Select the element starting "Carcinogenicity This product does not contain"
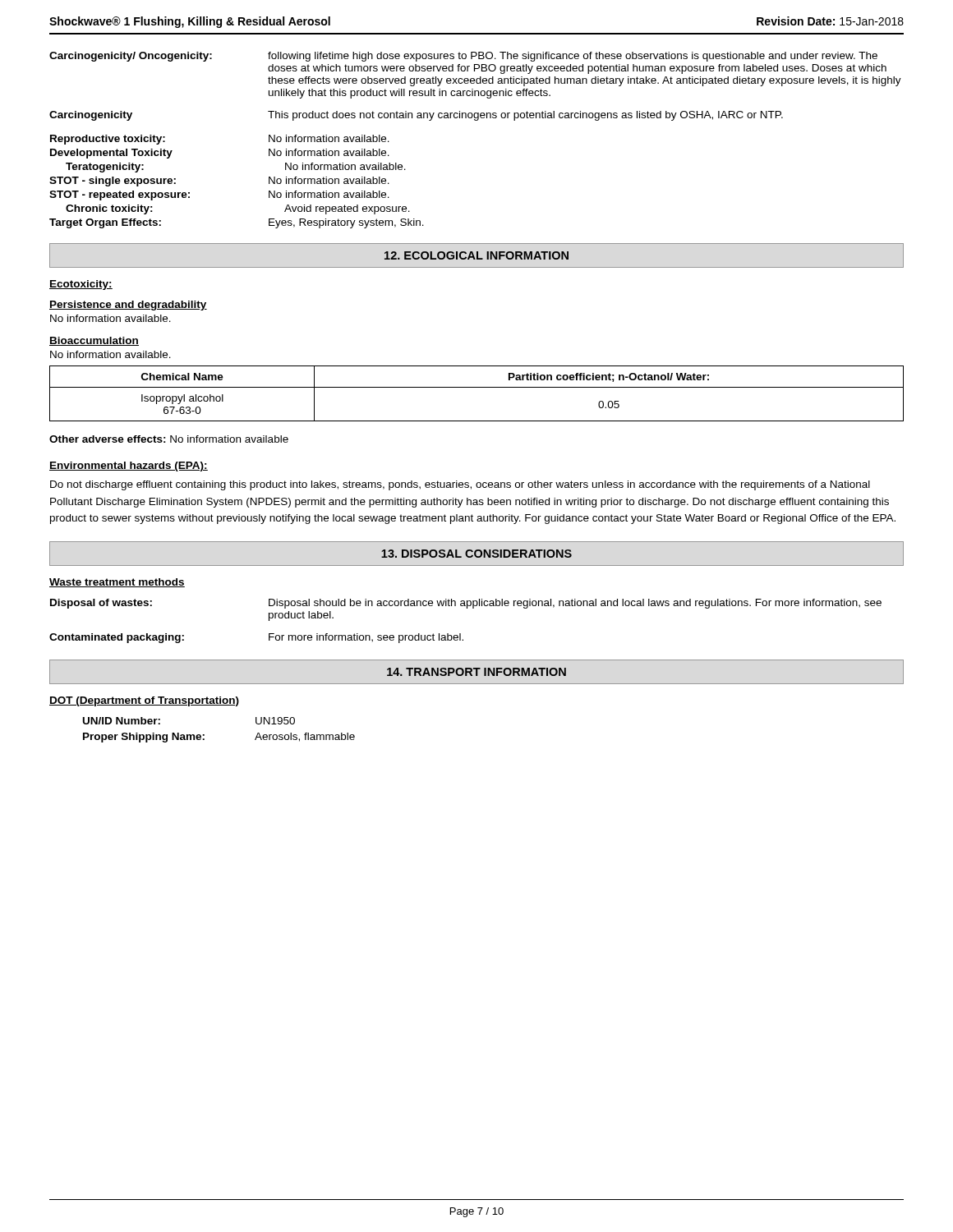Image resolution: width=953 pixels, height=1232 pixels. coord(476,115)
